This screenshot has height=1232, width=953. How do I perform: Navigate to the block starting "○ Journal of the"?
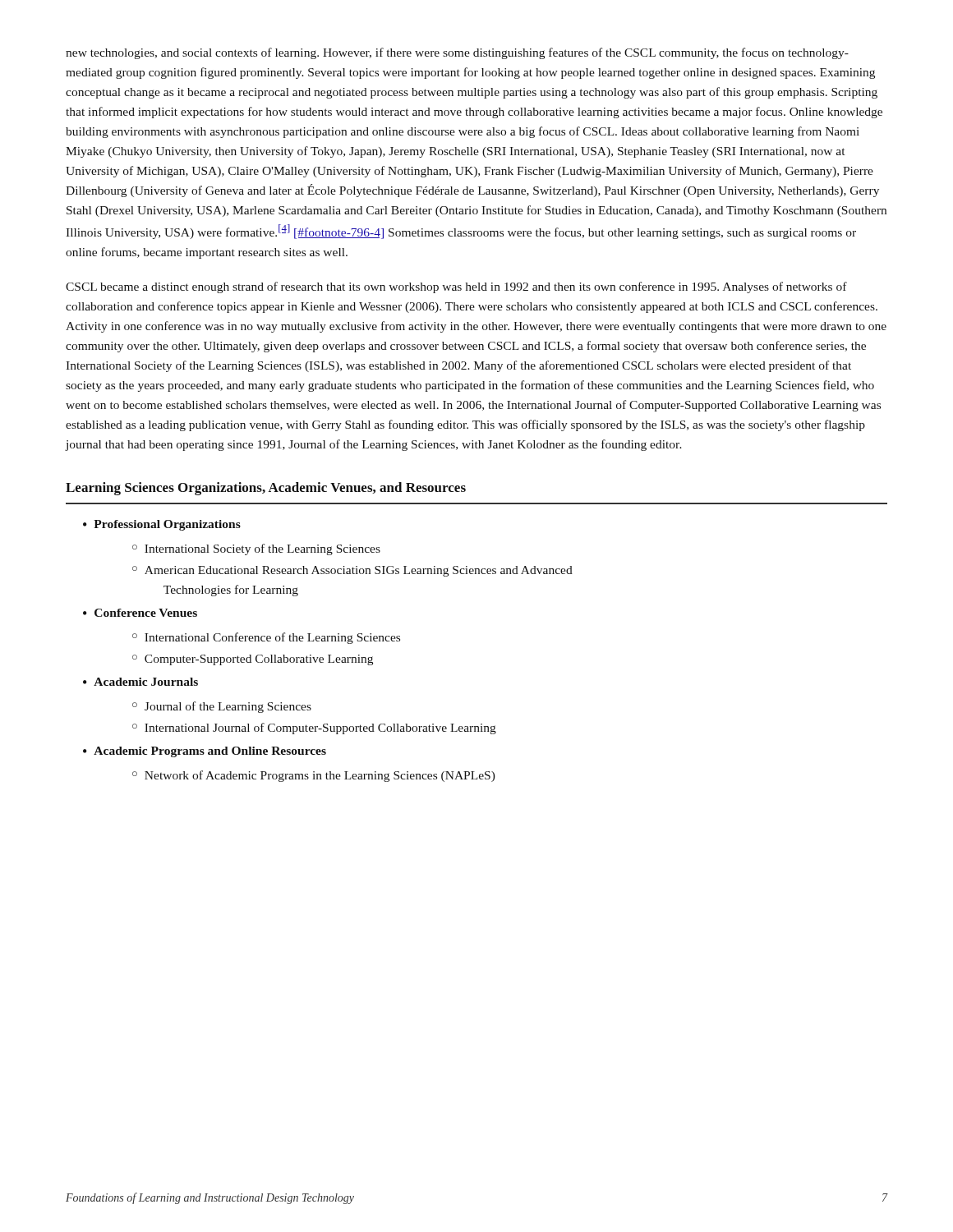221,706
